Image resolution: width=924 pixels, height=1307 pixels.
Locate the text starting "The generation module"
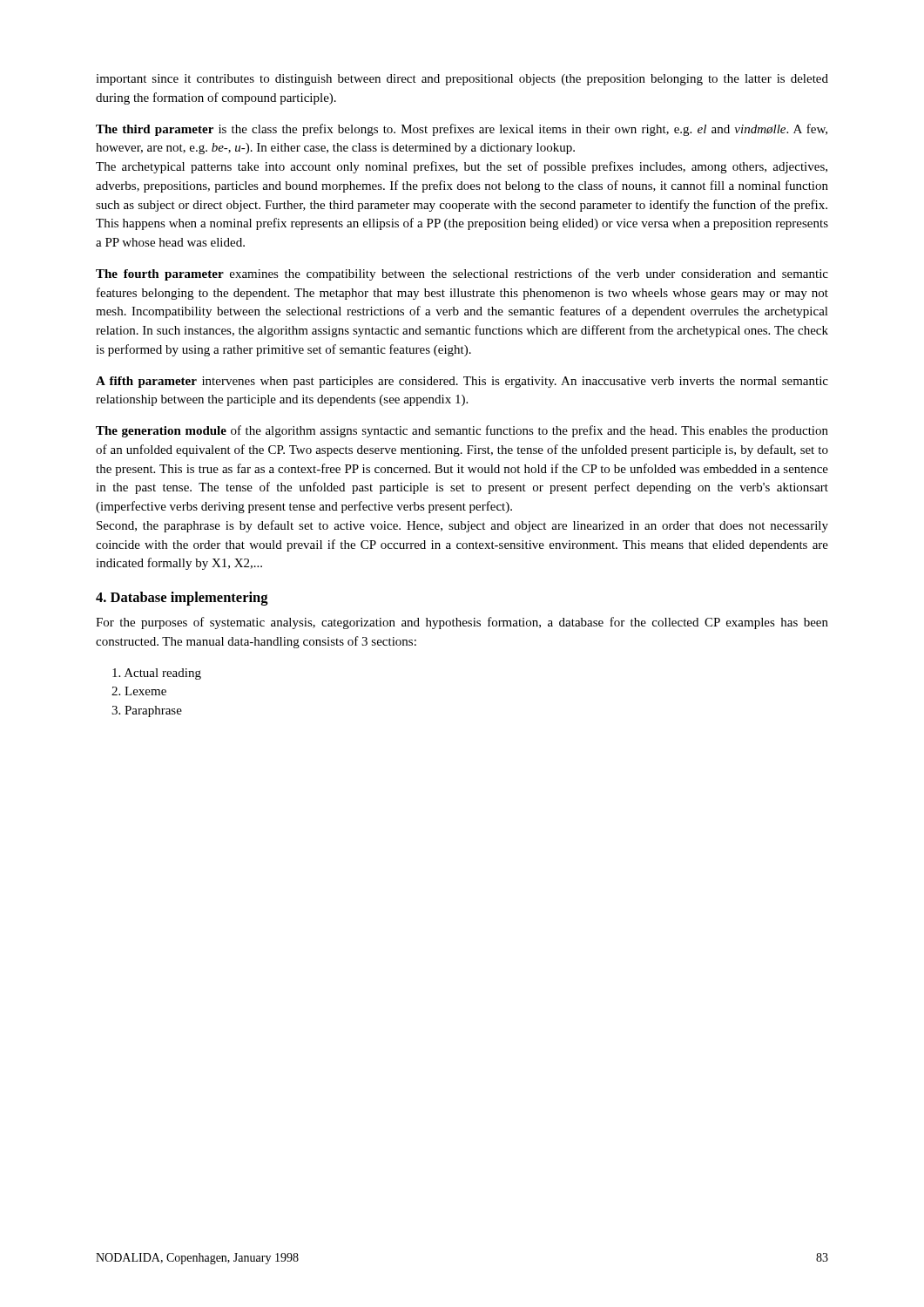tap(462, 497)
